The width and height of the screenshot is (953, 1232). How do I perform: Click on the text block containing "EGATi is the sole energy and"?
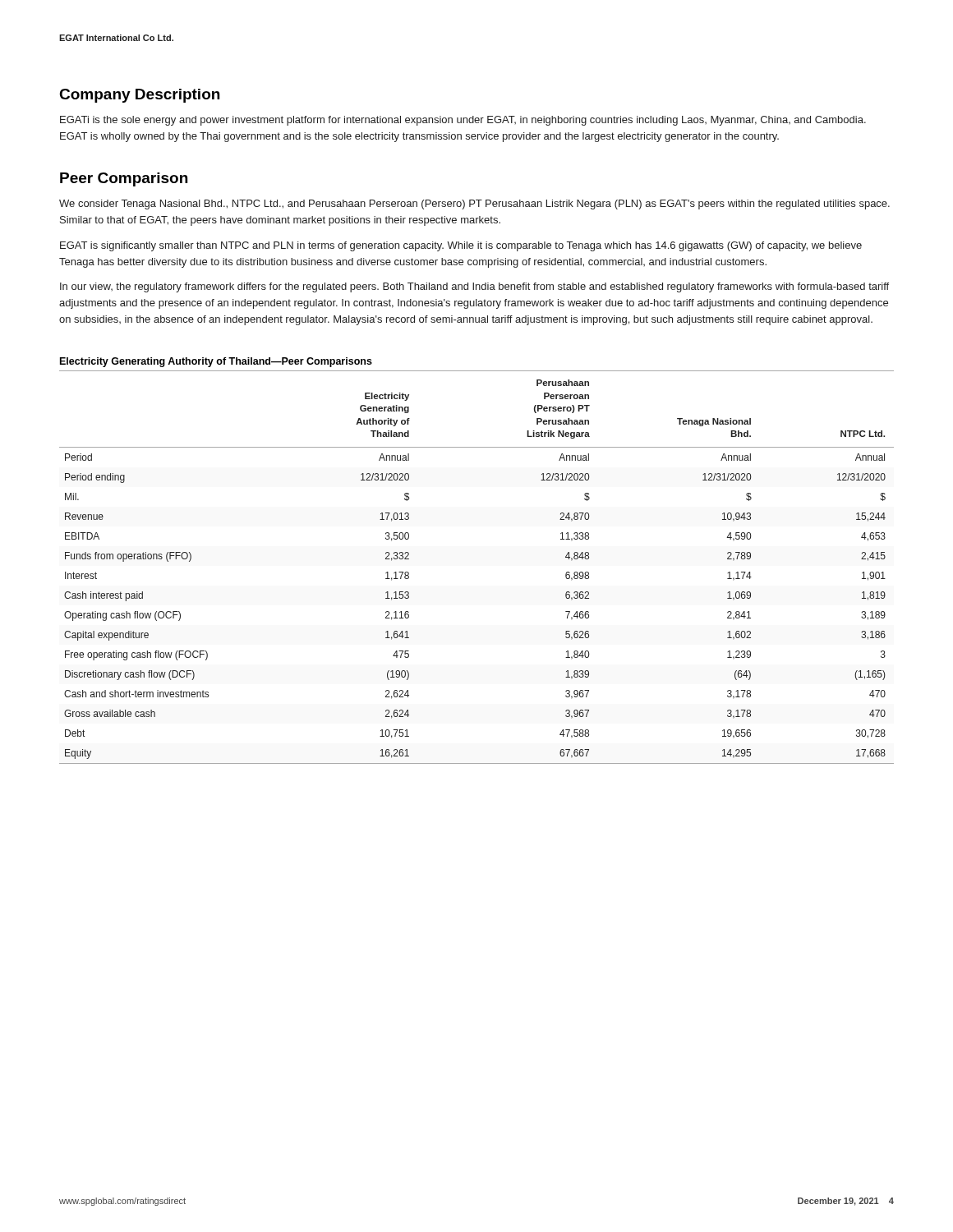pos(463,128)
